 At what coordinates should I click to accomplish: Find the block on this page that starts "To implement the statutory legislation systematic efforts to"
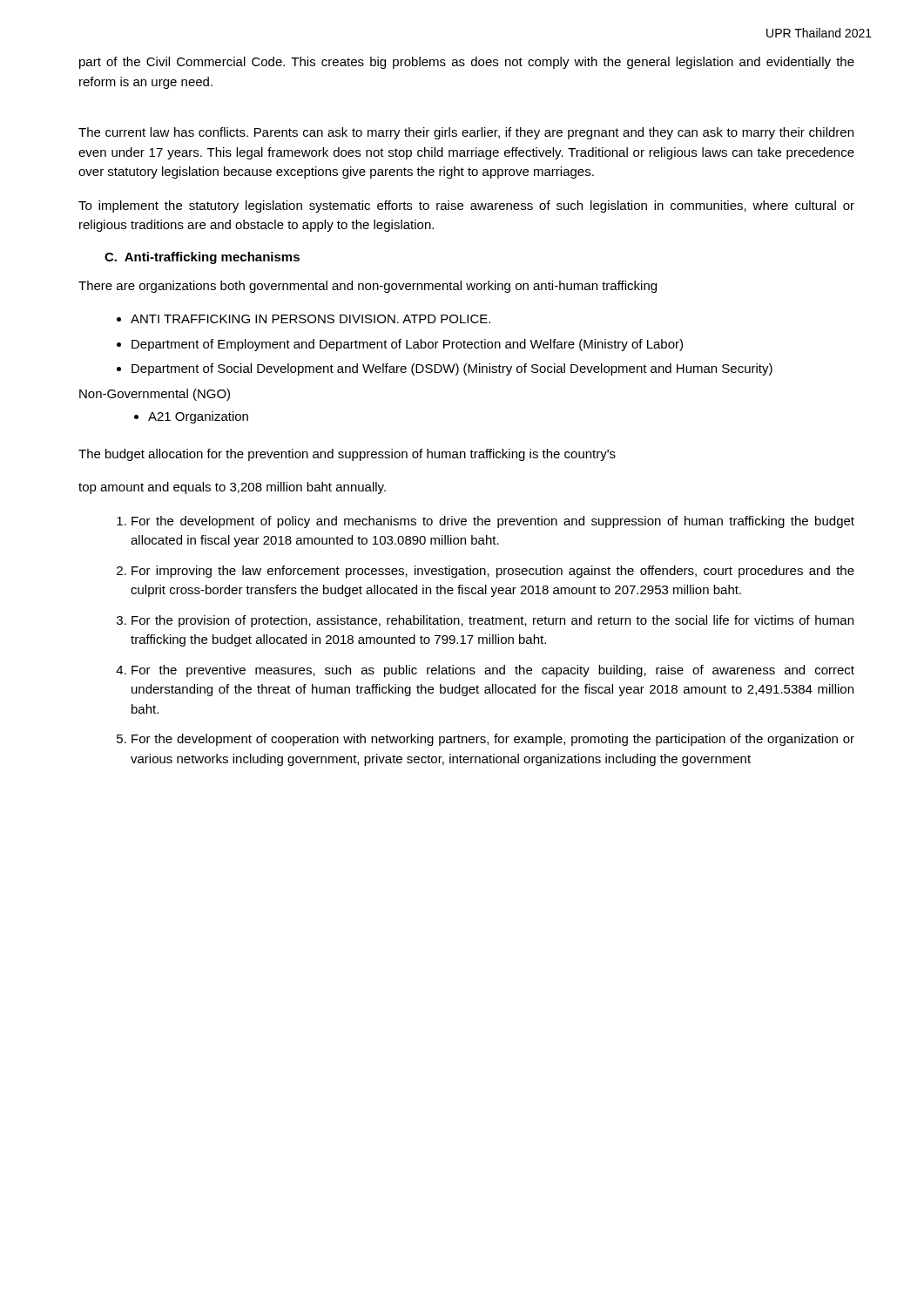pos(466,215)
